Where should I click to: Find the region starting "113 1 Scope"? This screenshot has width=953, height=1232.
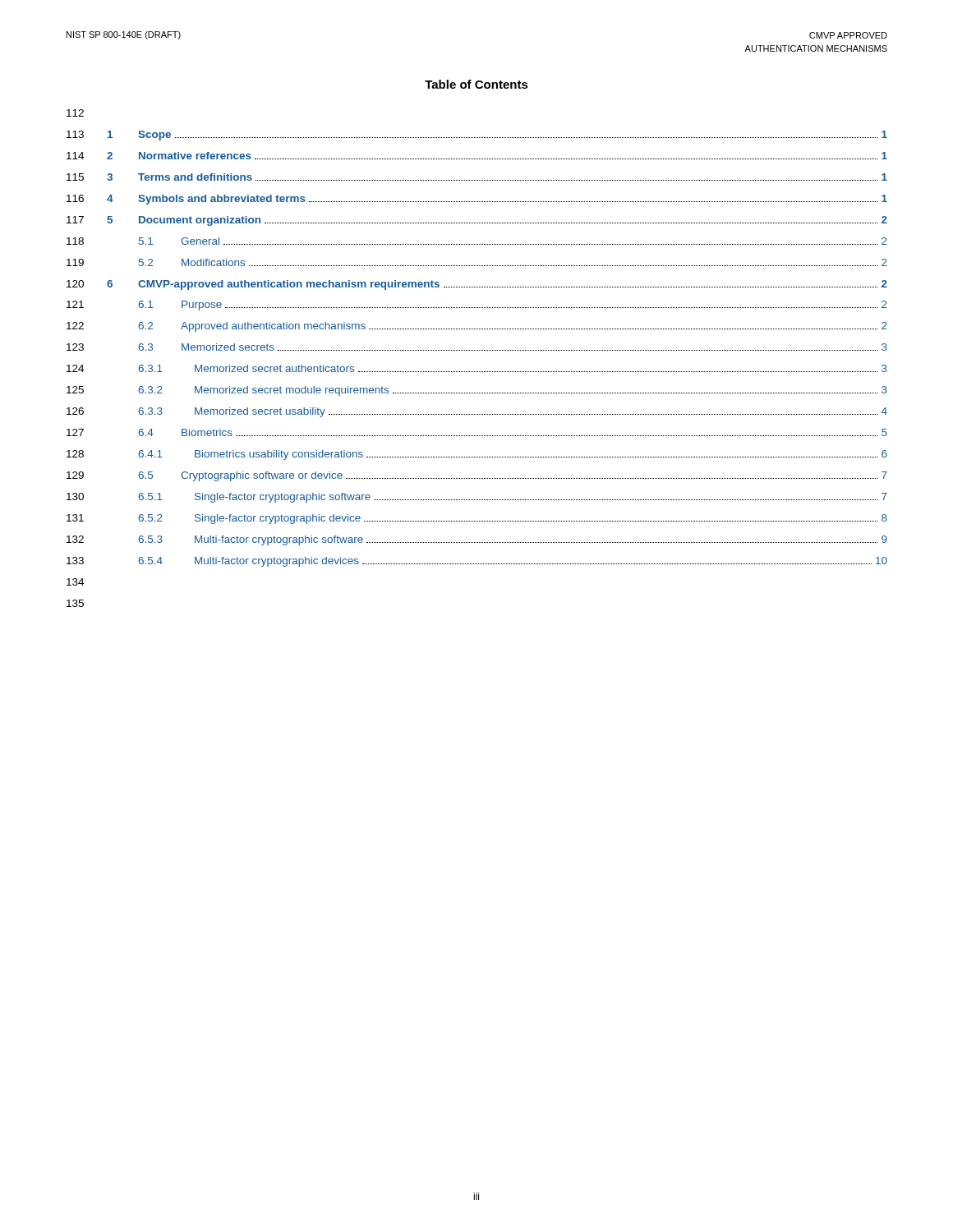pos(476,135)
